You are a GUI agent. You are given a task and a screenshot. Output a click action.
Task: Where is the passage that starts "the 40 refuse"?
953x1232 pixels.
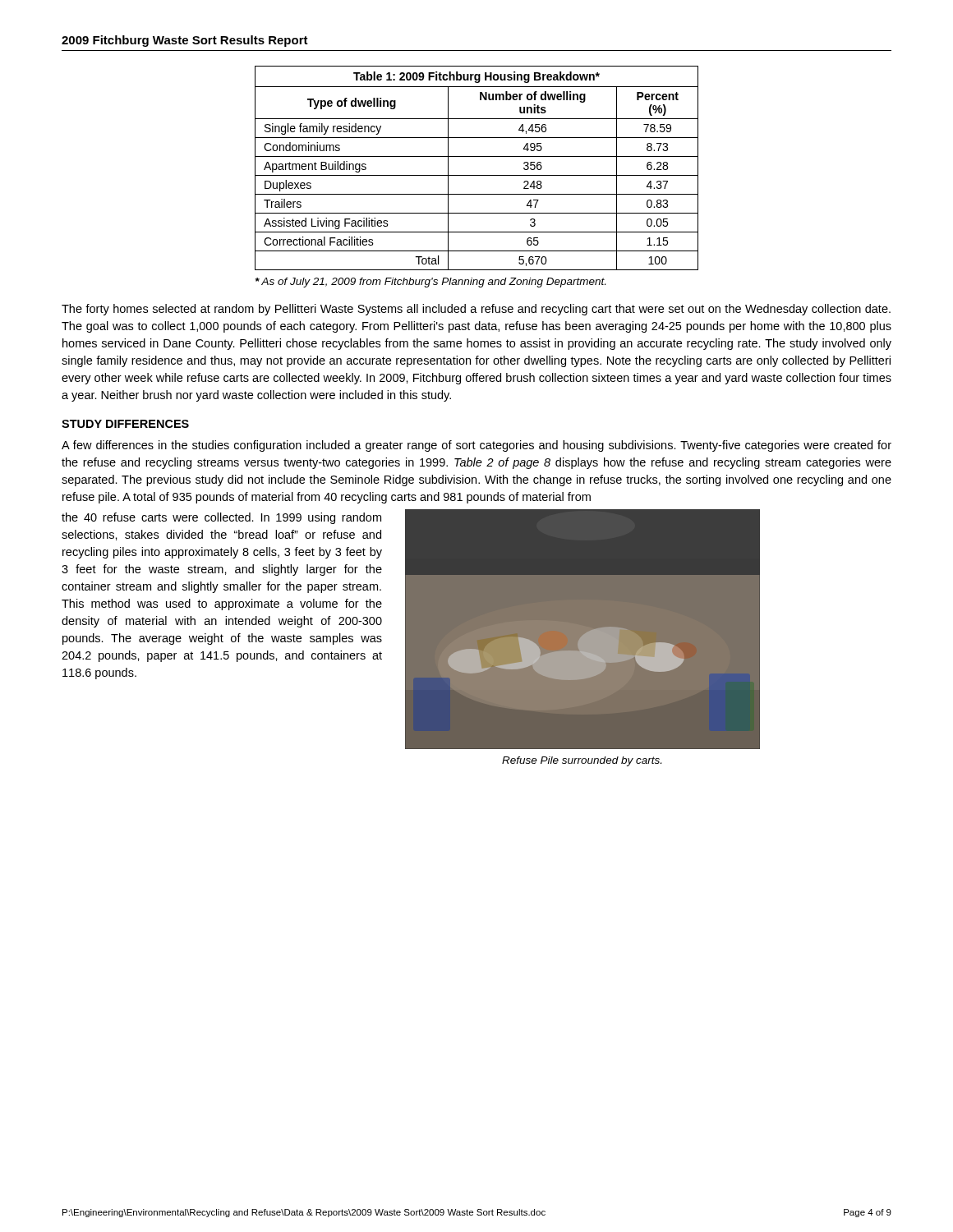click(x=222, y=595)
